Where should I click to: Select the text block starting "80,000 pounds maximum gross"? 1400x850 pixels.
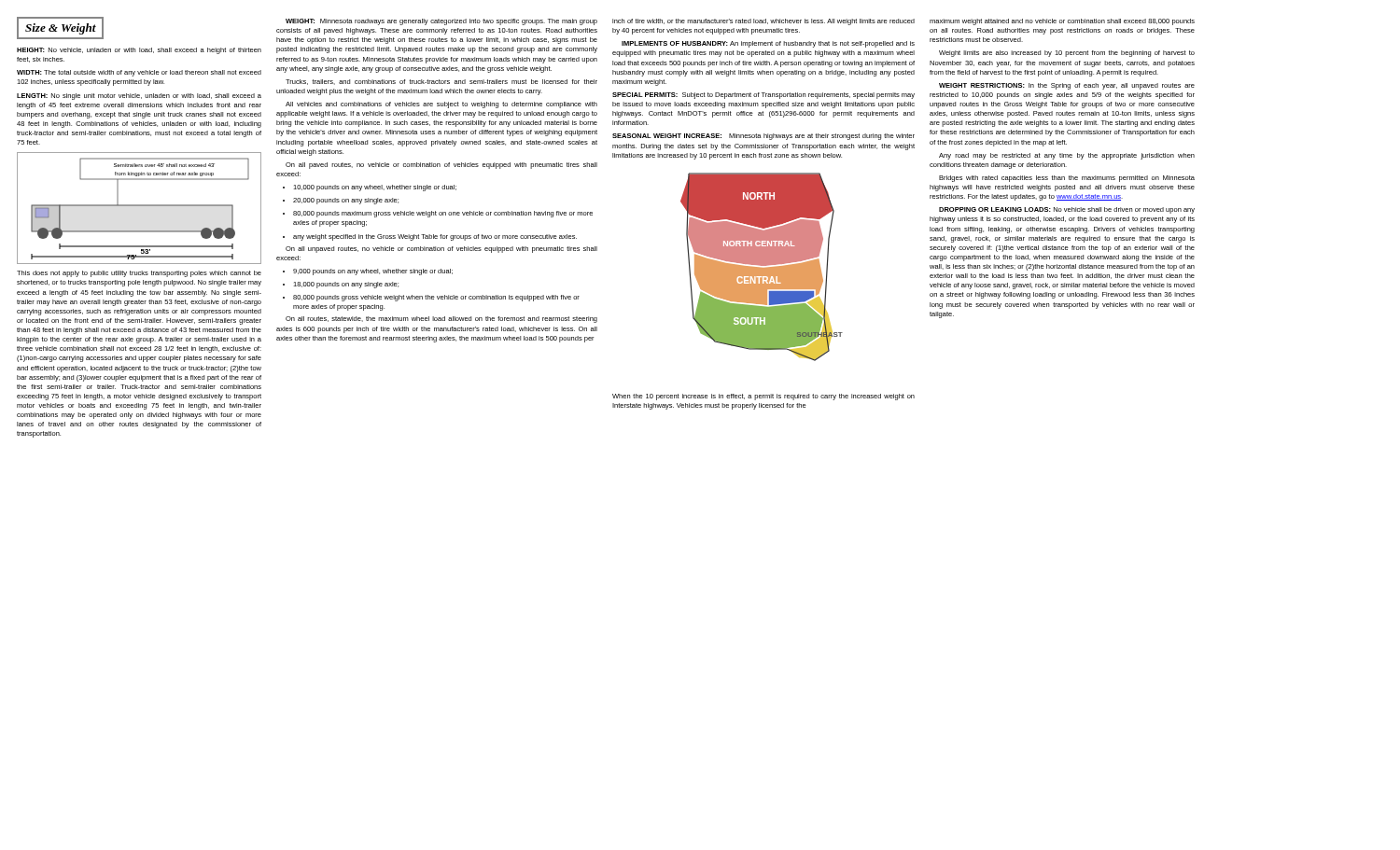click(437, 219)
